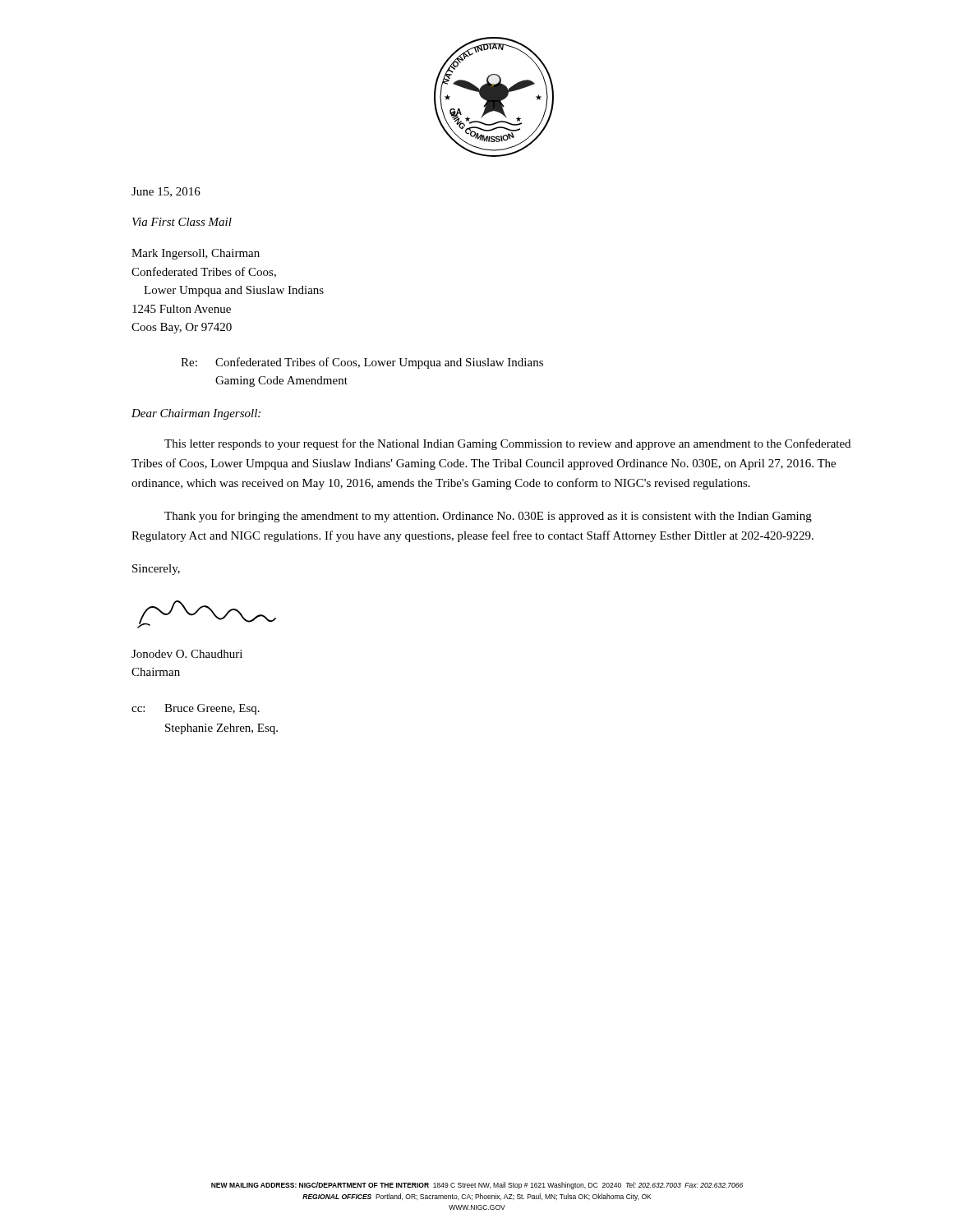The image size is (954, 1232).
Task: Locate the text starting "Via First Class Mail"
Action: (181, 222)
